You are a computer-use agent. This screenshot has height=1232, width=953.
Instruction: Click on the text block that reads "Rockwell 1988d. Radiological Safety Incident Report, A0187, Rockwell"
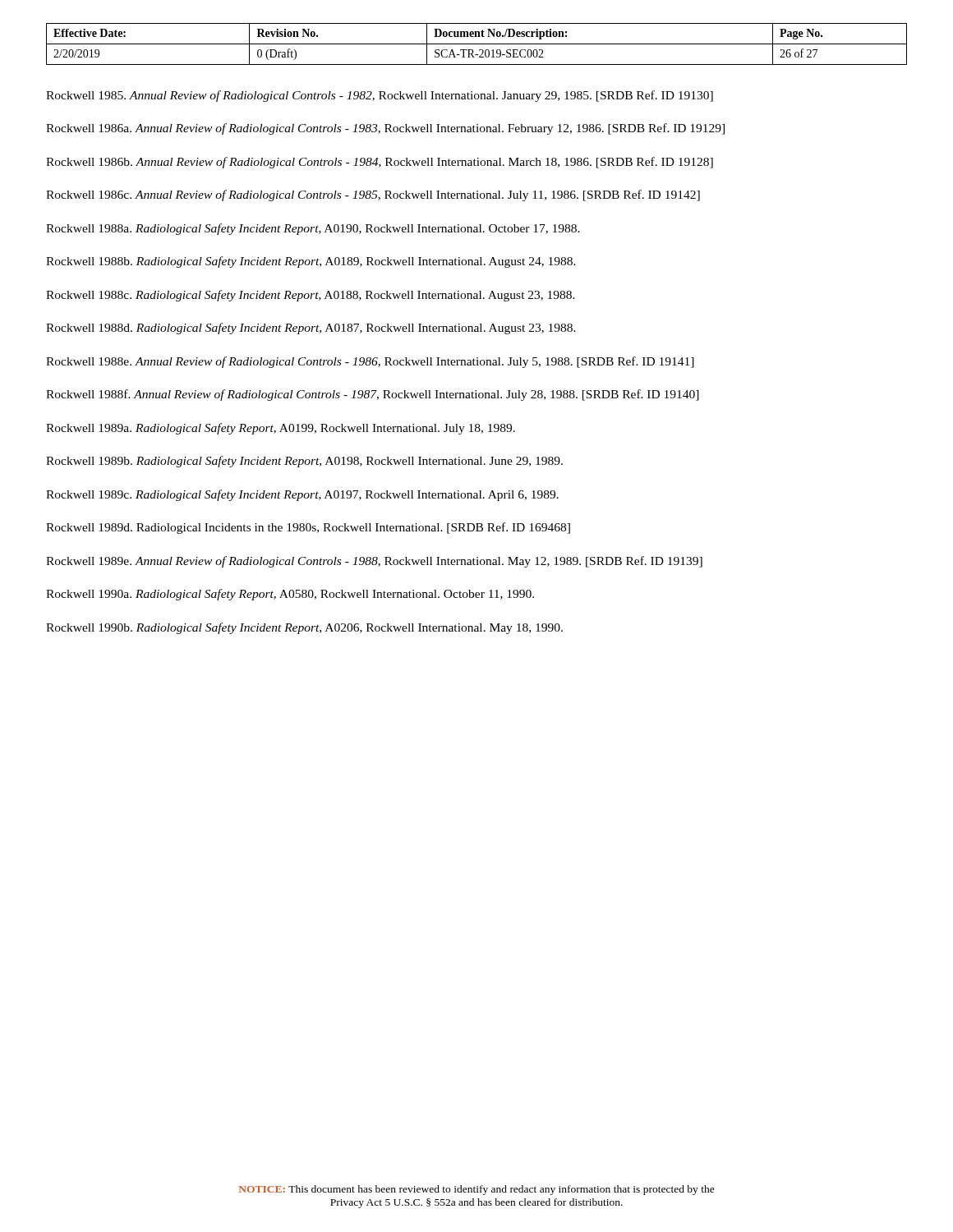click(311, 328)
